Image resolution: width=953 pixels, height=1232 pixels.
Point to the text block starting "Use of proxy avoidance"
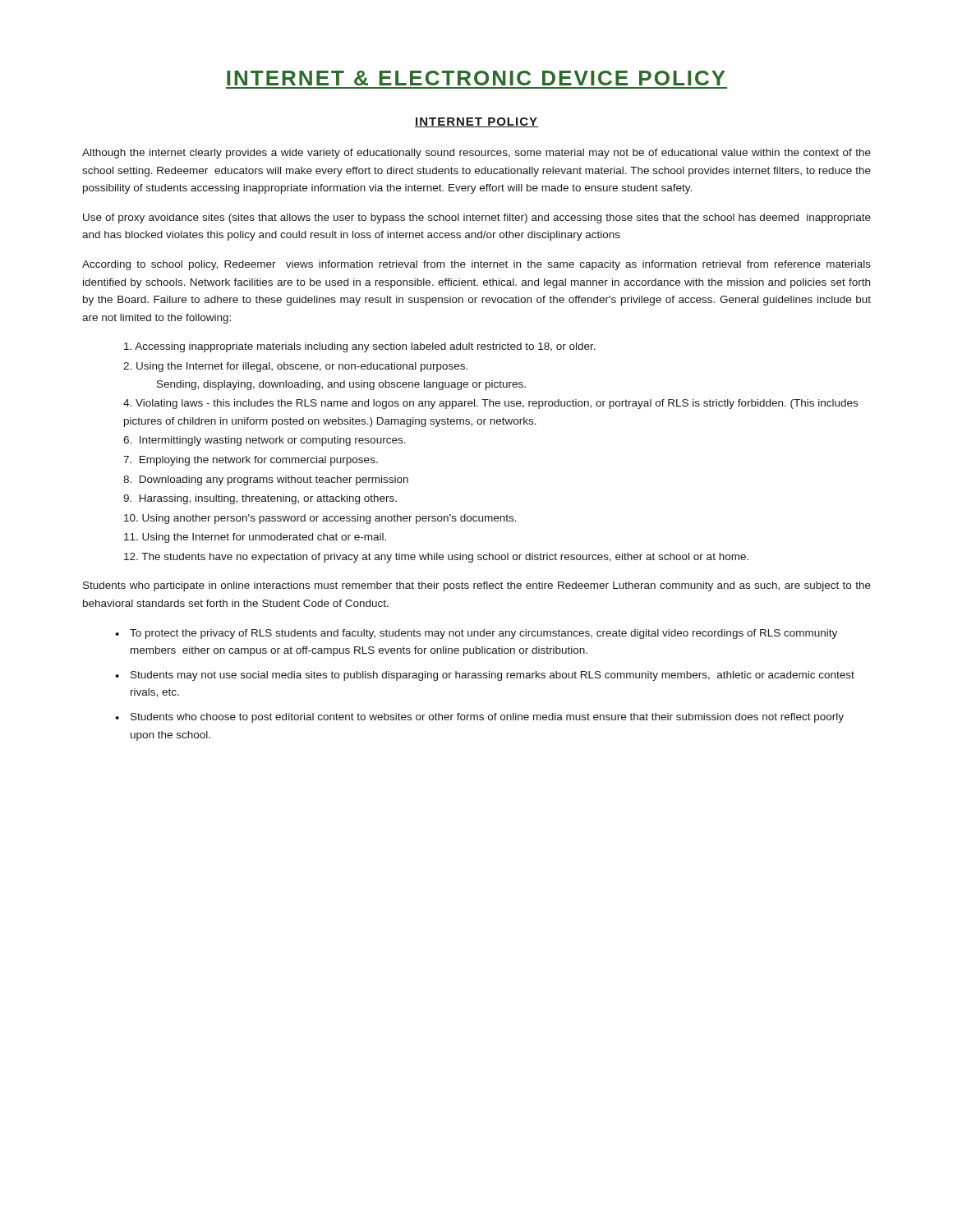click(x=476, y=226)
